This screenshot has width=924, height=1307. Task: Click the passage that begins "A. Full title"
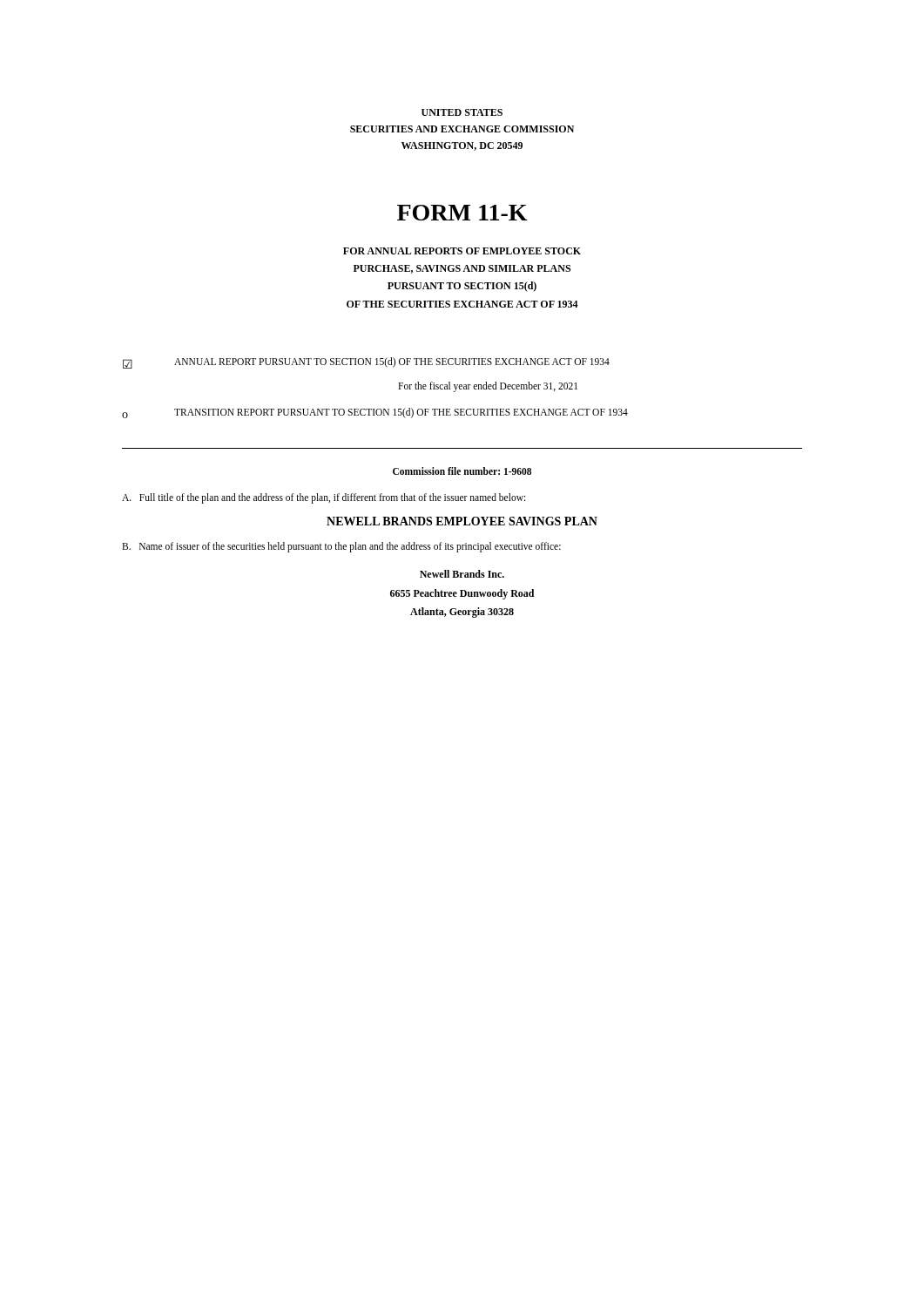[x=324, y=498]
